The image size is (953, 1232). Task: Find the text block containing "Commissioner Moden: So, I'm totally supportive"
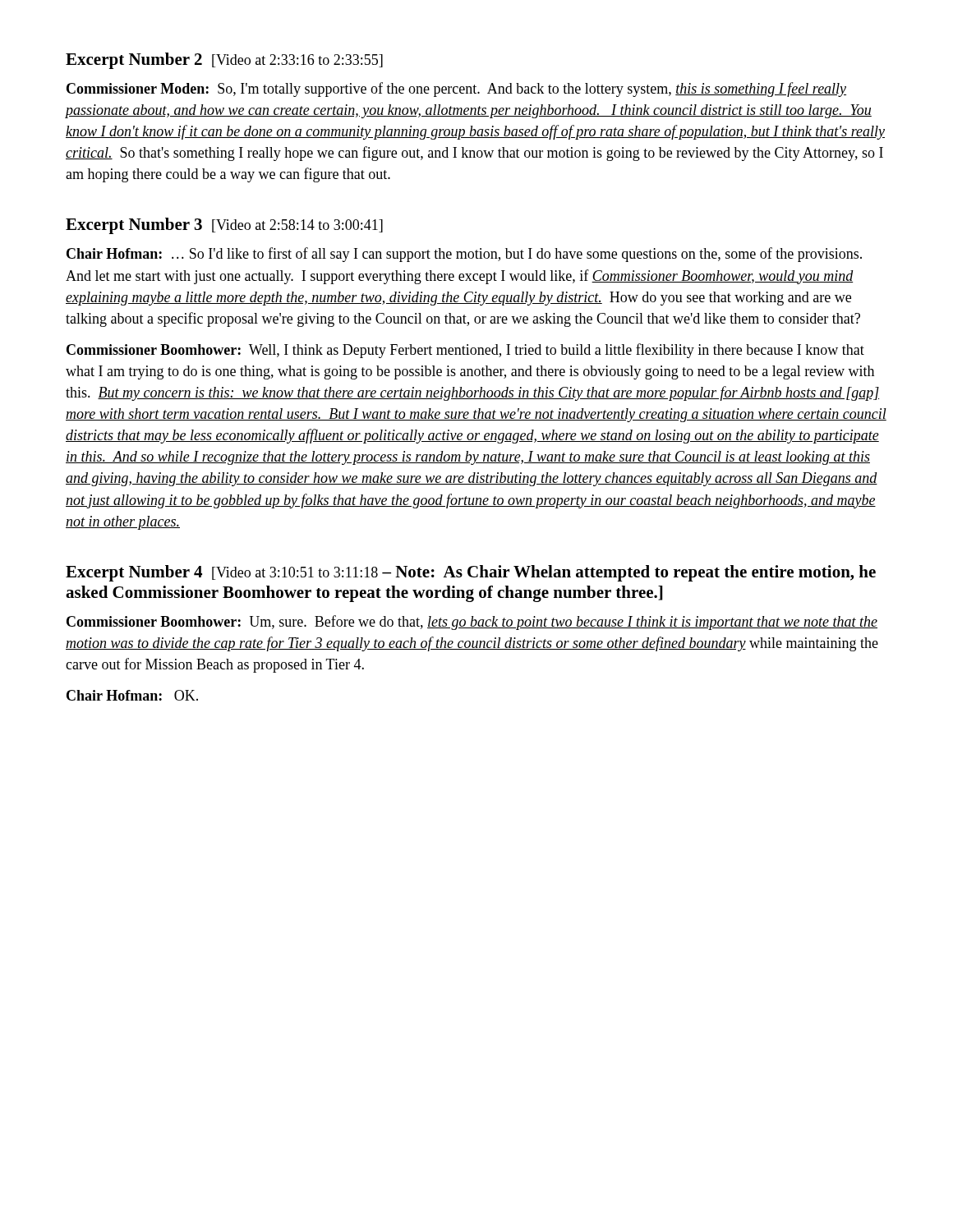475,132
